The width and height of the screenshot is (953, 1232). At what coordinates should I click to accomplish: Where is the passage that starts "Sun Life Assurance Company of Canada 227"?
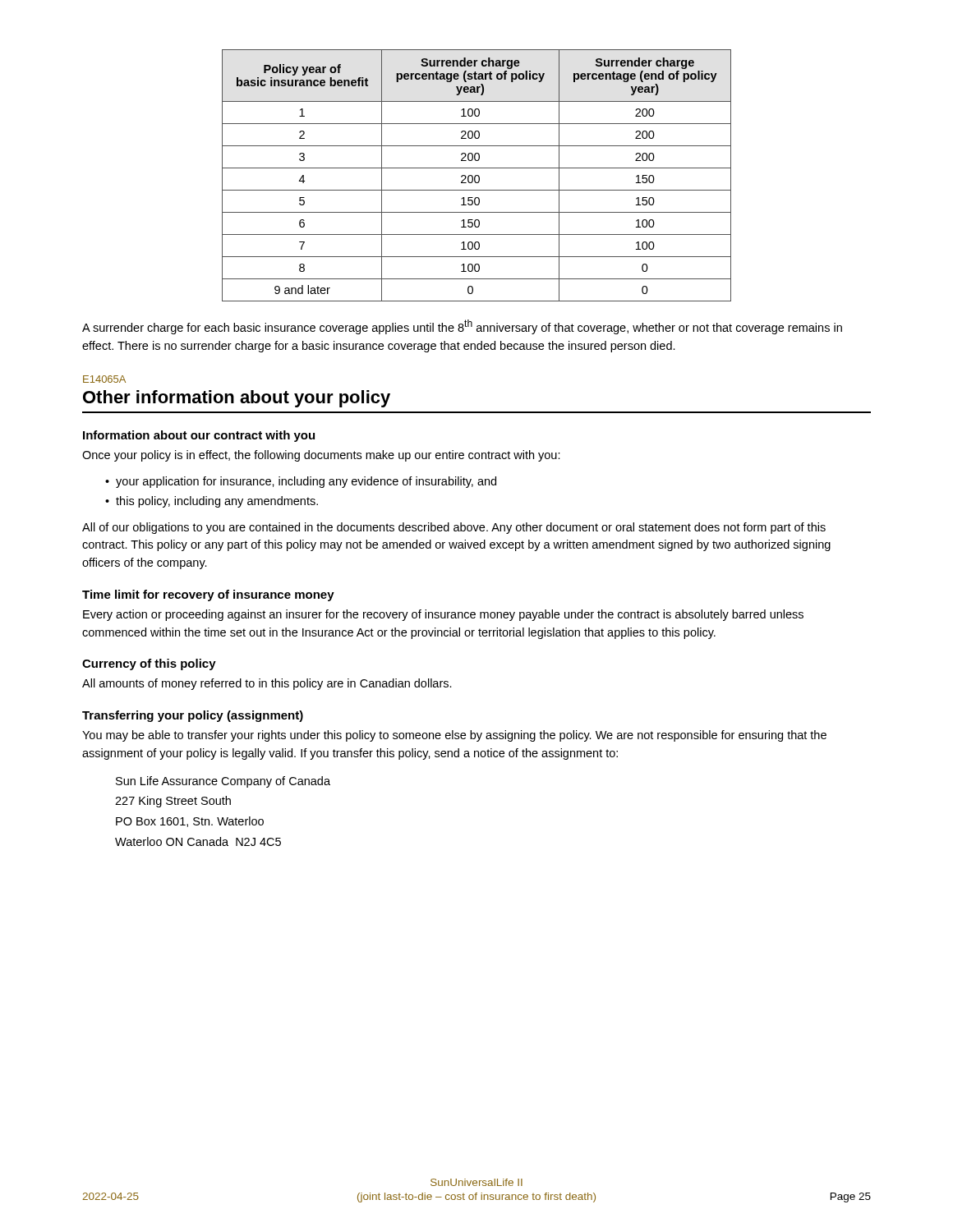223,811
